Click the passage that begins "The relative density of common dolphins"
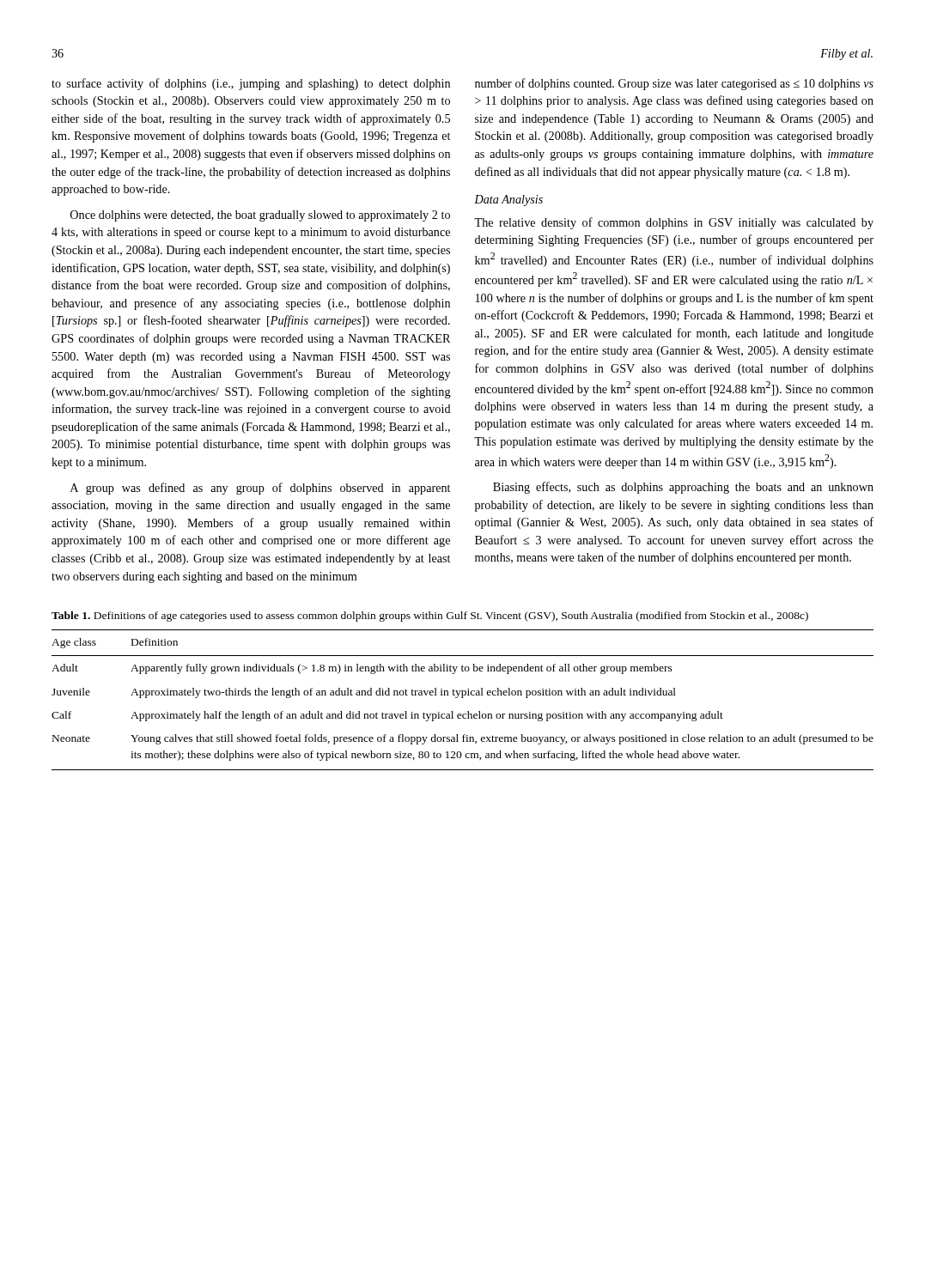This screenshot has width=925, height=1288. (x=674, y=390)
